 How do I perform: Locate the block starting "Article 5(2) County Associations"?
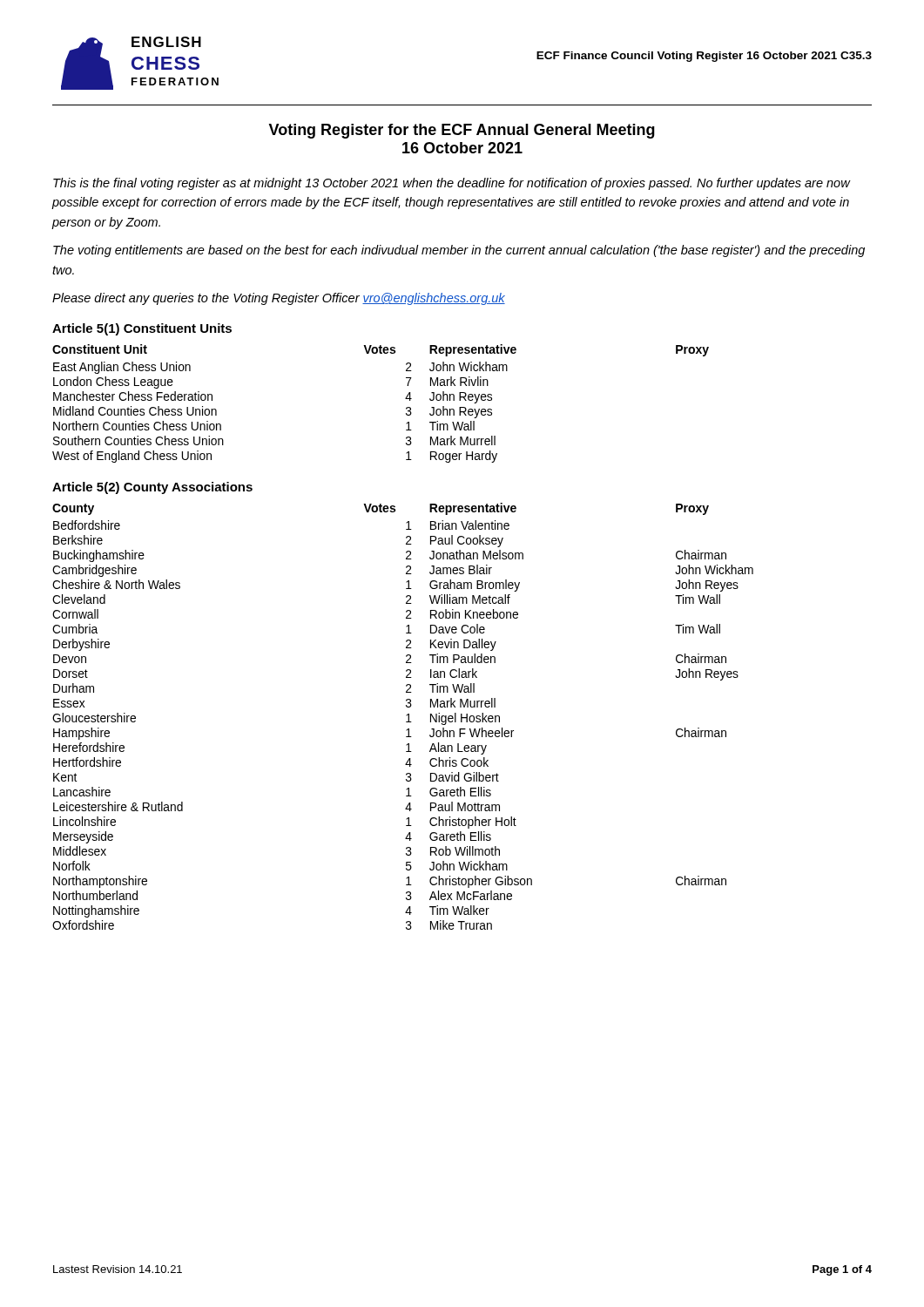[x=153, y=486]
